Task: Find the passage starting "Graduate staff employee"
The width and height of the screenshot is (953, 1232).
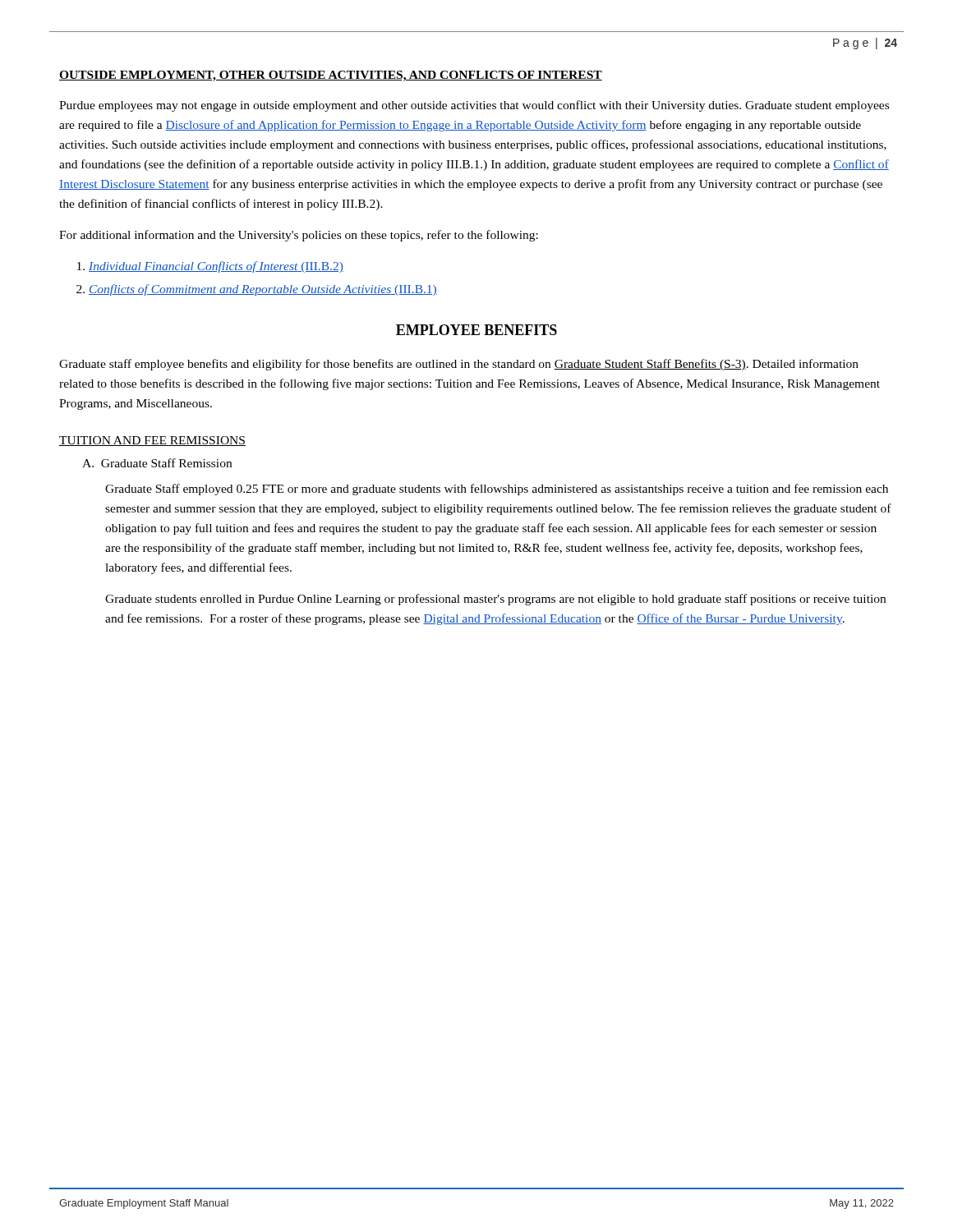Action: pos(470,383)
